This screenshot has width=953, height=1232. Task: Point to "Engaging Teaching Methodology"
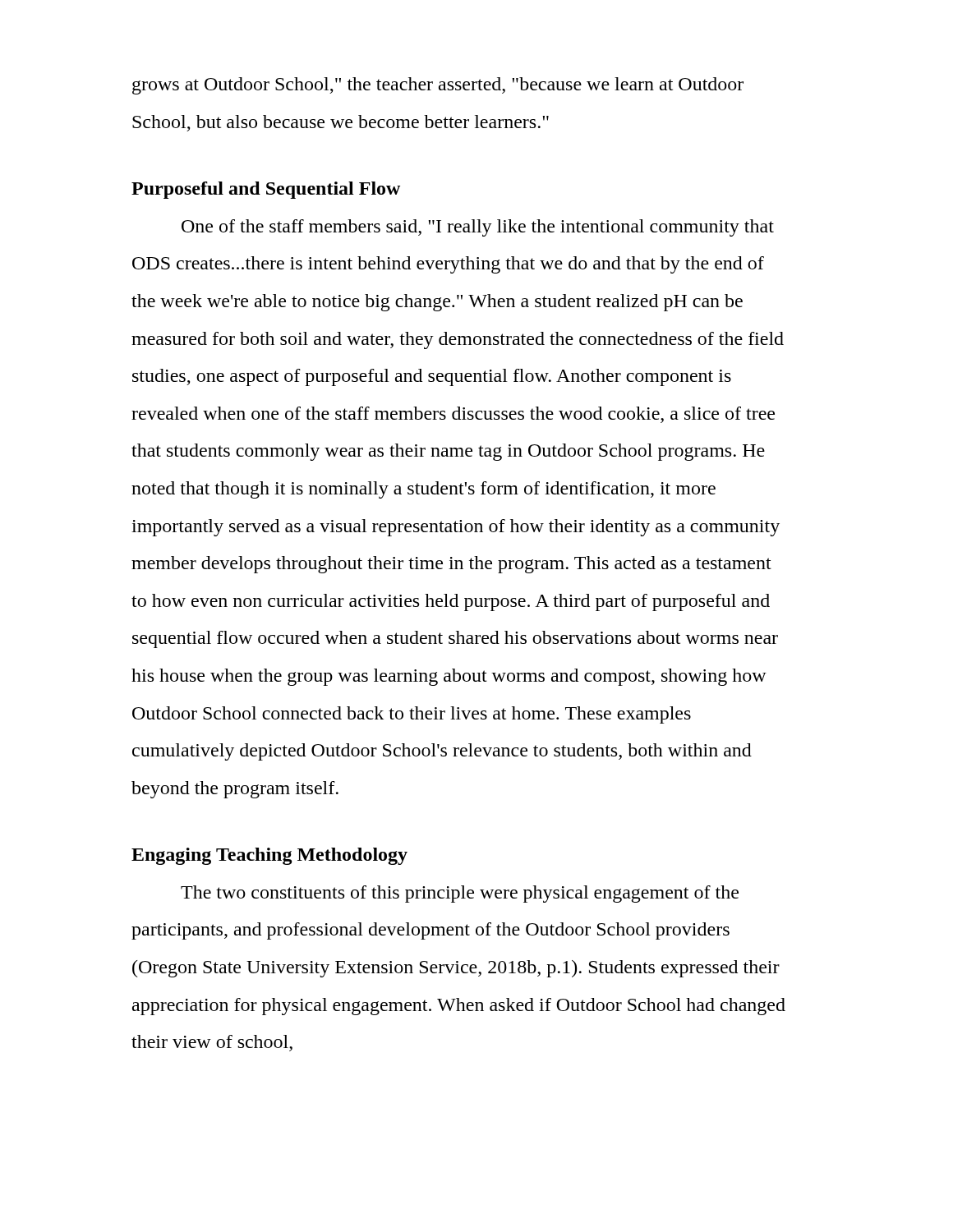pos(270,854)
